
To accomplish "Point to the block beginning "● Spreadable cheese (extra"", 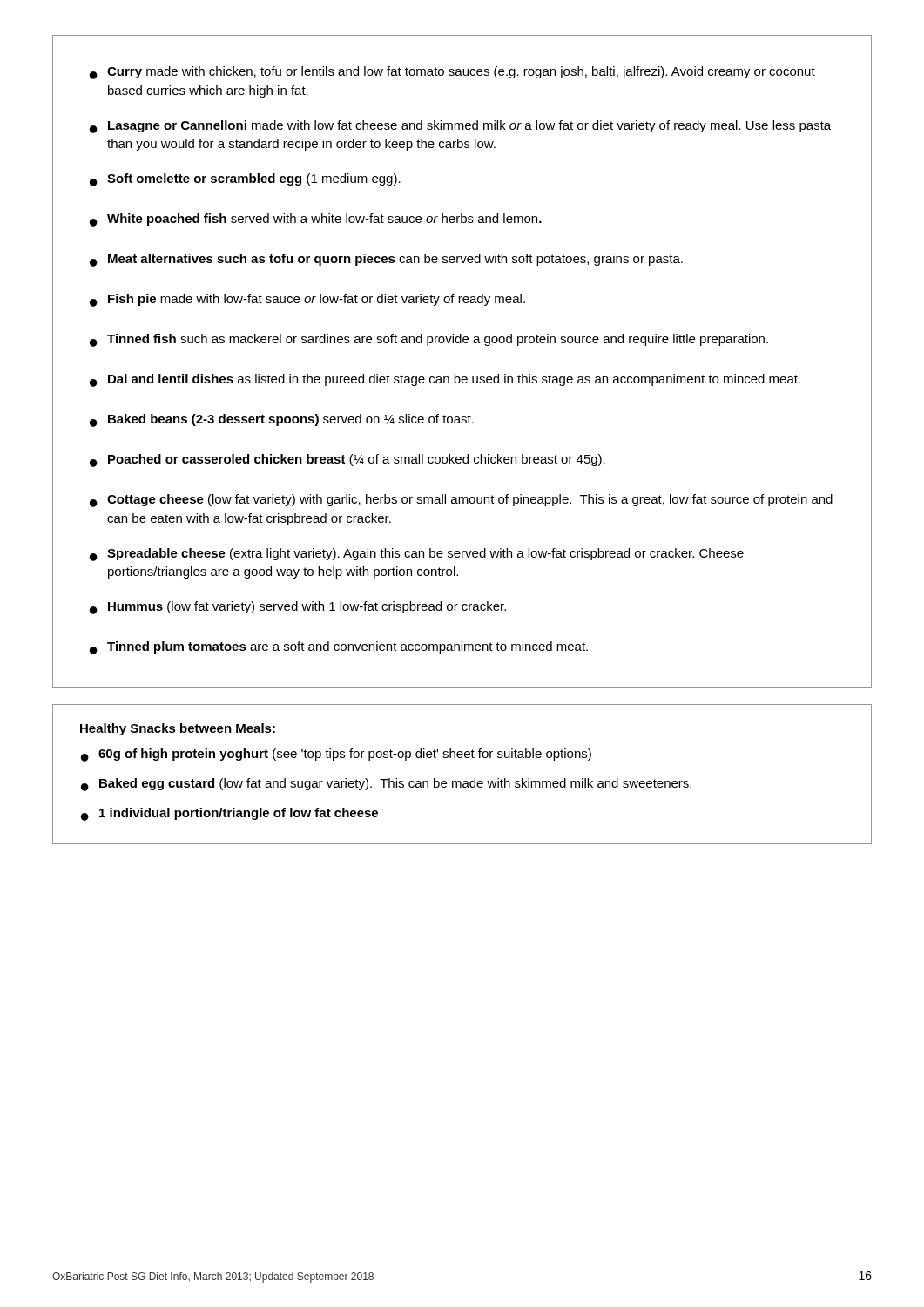I will pyautogui.click(x=462, y=562).
